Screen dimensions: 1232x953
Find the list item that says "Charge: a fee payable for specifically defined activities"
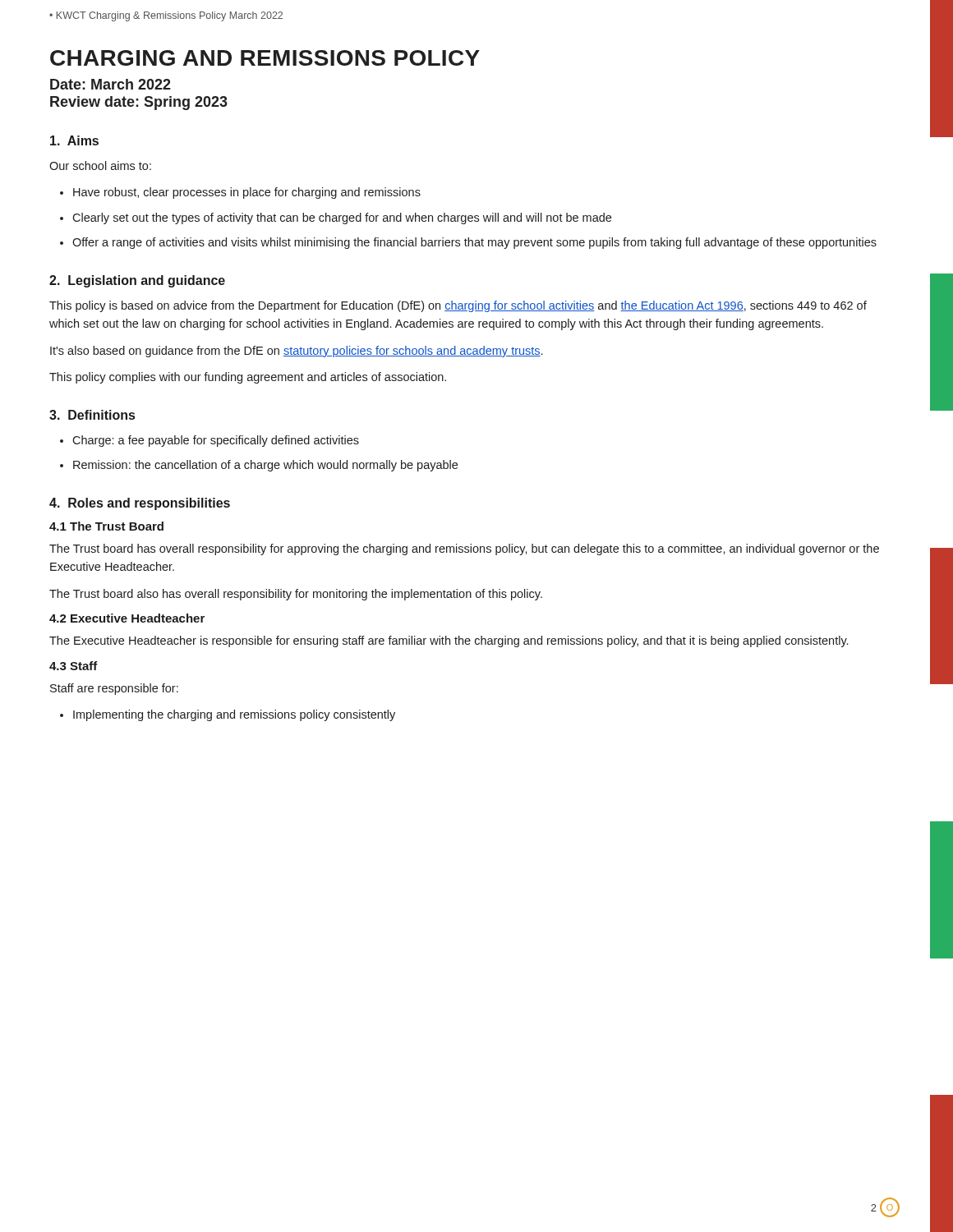tap(216, 440)
